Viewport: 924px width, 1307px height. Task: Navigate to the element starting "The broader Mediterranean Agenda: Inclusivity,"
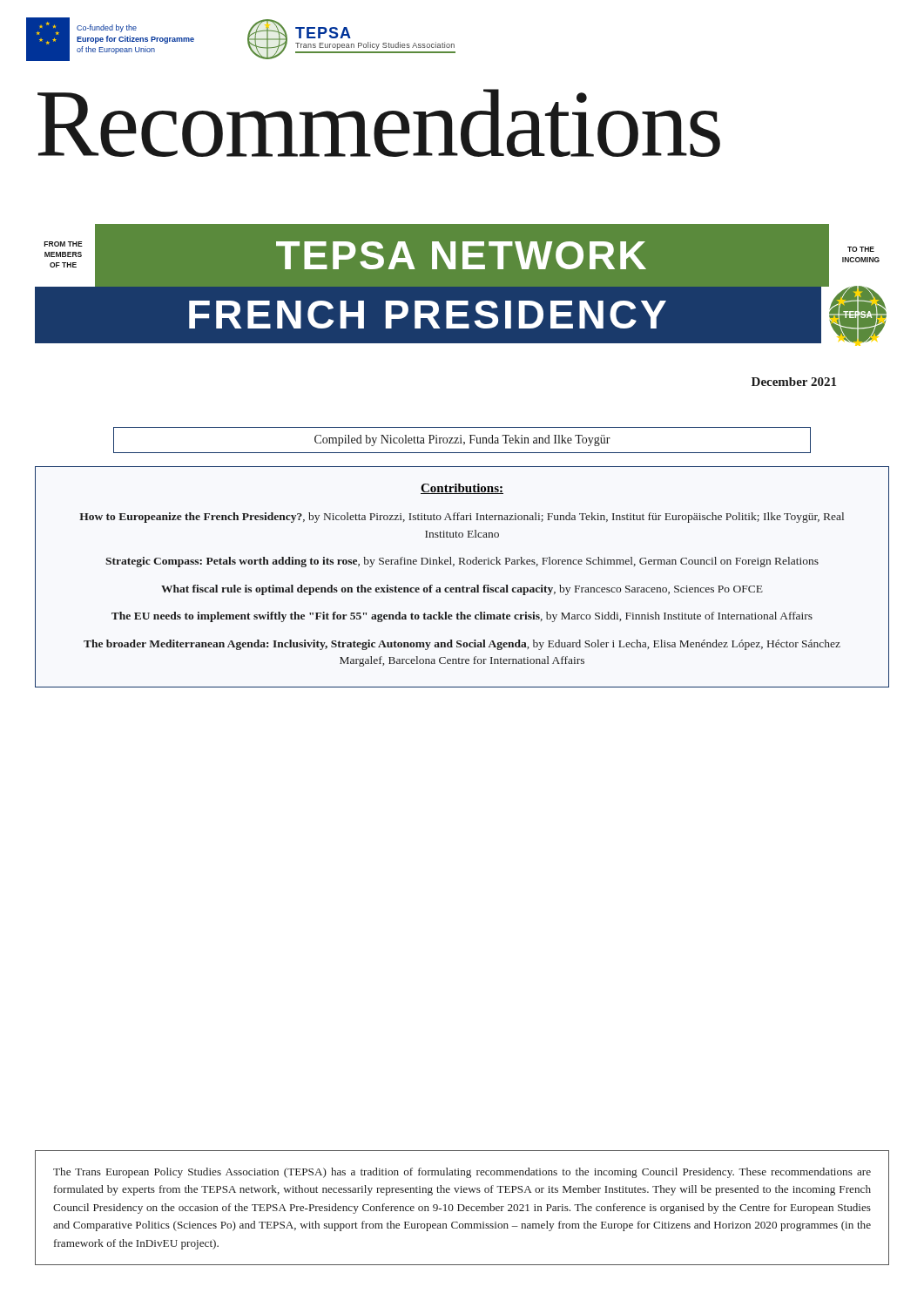(x=462, y=652)
